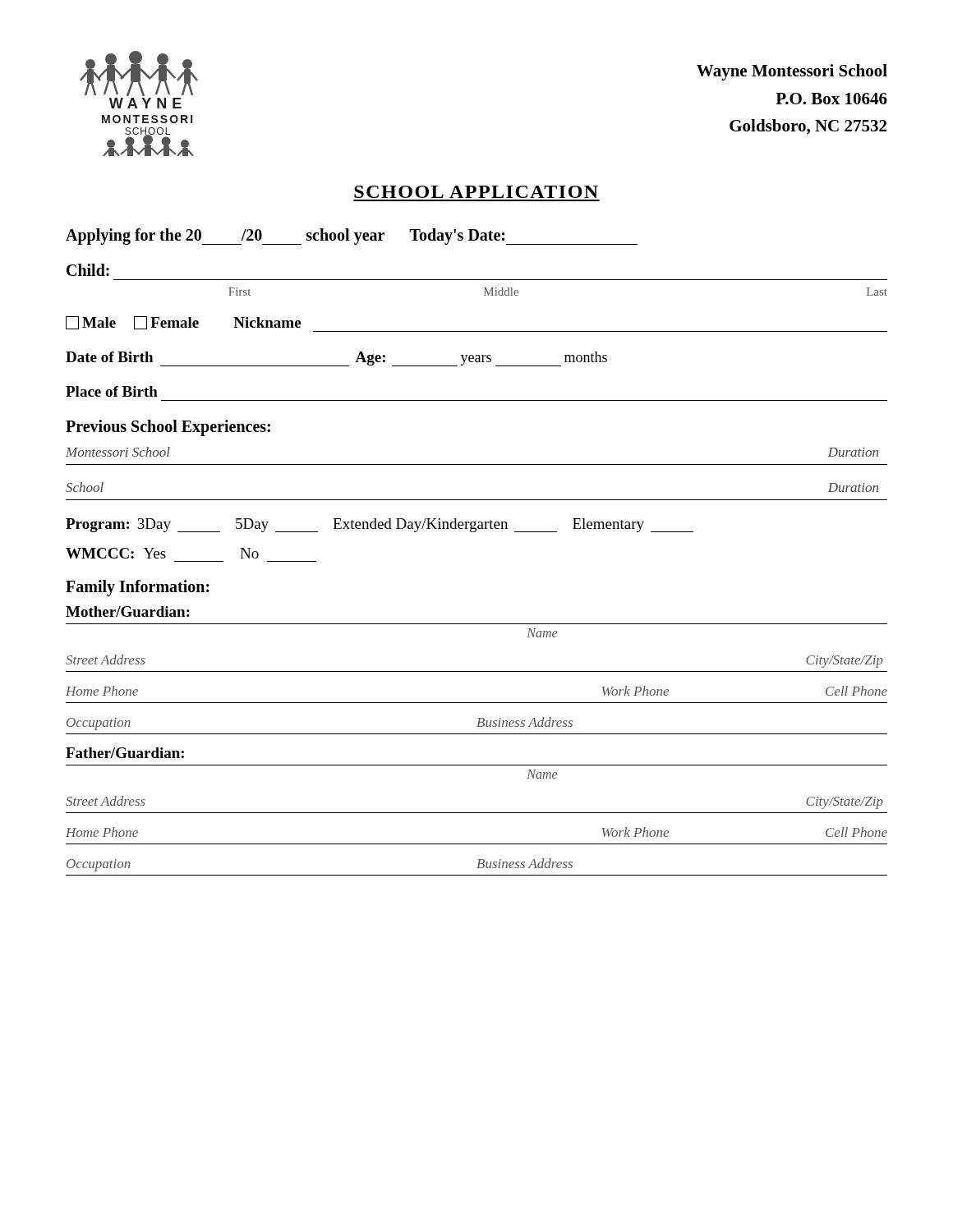The image size is (953, 1232).
Task: Select the logo
Action: click(148, 103)
